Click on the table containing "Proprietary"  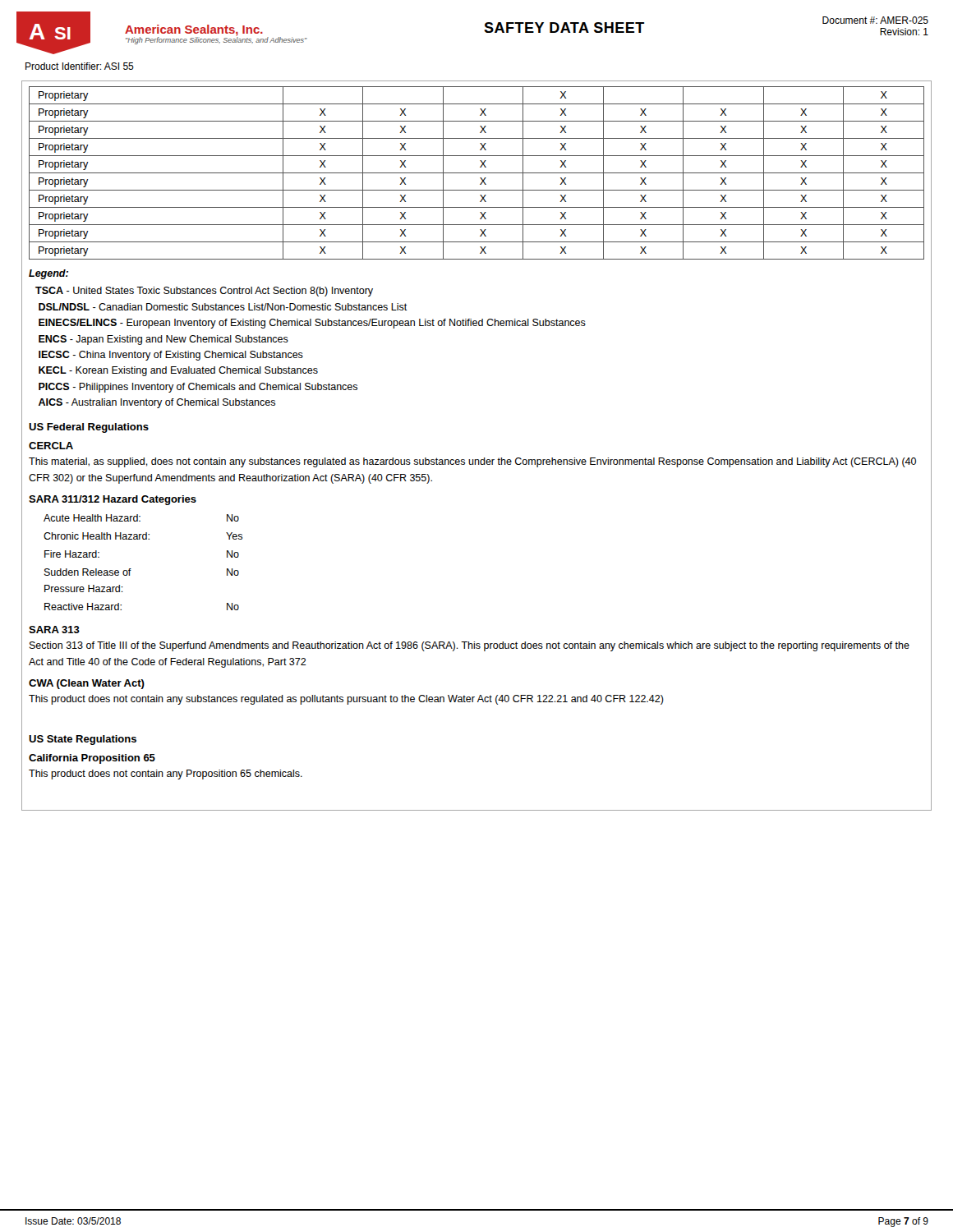[x=476, y=173]
